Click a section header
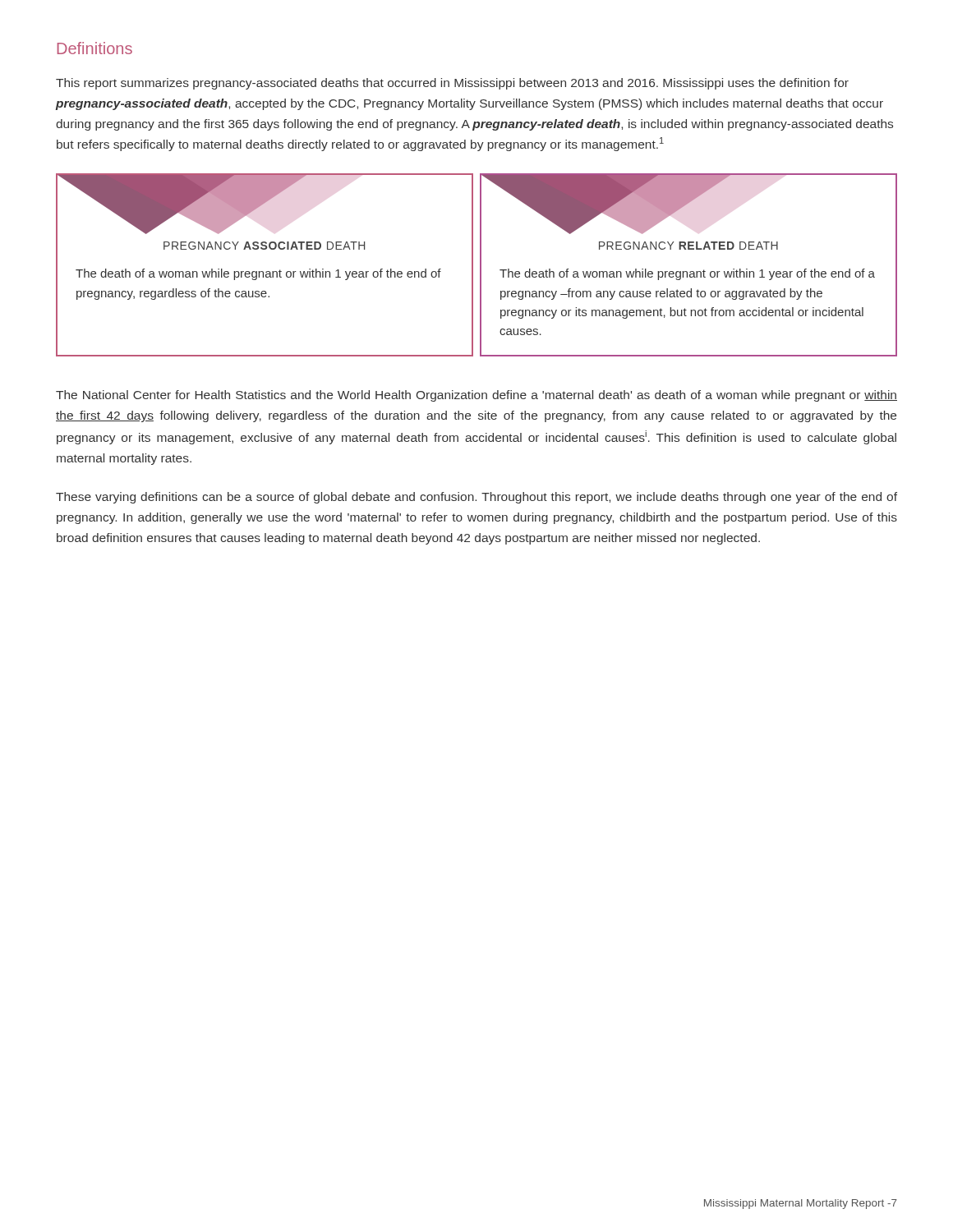 tap(94, 48)
